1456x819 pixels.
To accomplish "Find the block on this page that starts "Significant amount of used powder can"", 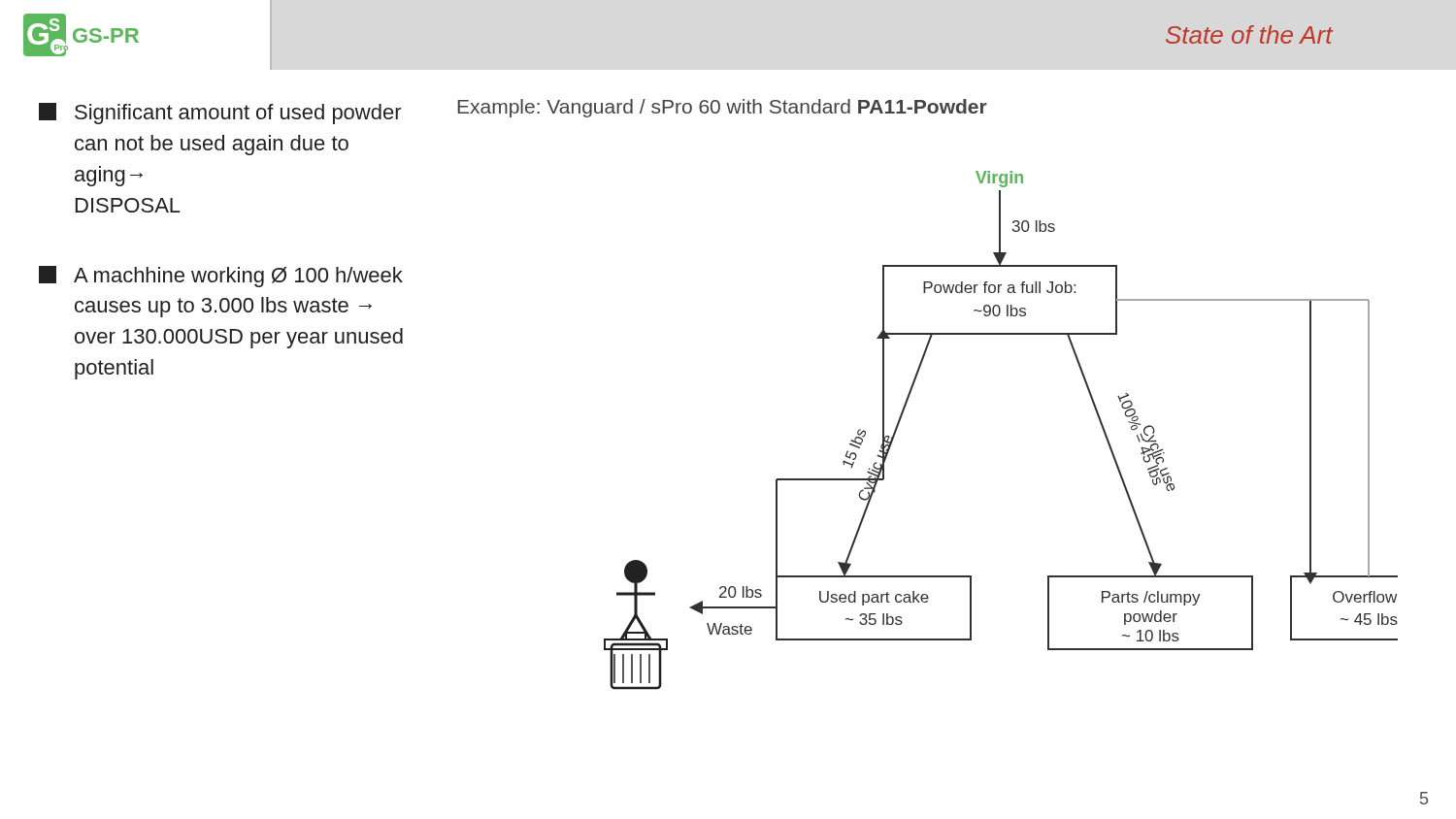I will (x=228, y=159).
